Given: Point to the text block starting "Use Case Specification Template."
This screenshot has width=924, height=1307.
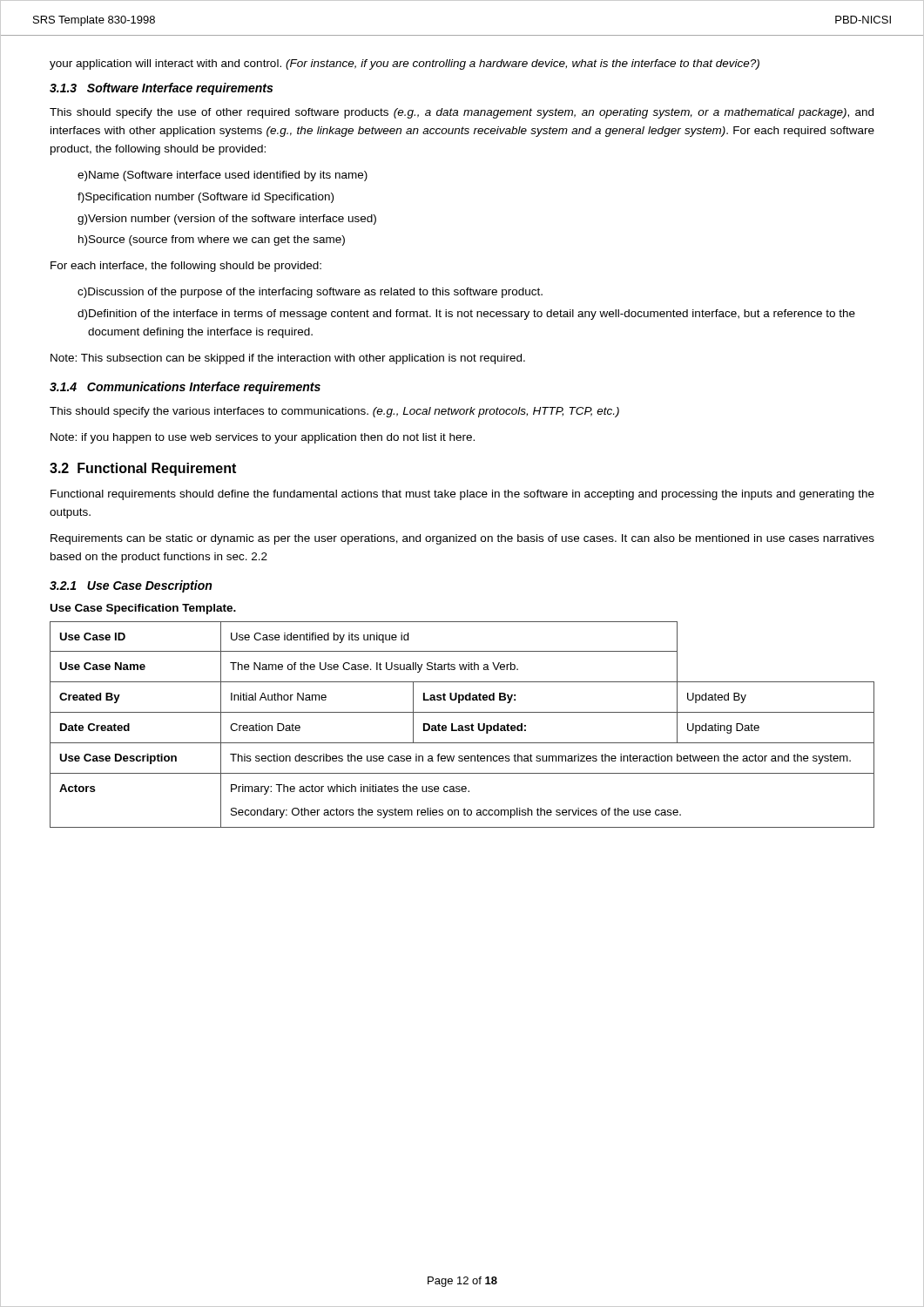Looking at the screenshot, I should pyautogui.click(x=143, y=607).
